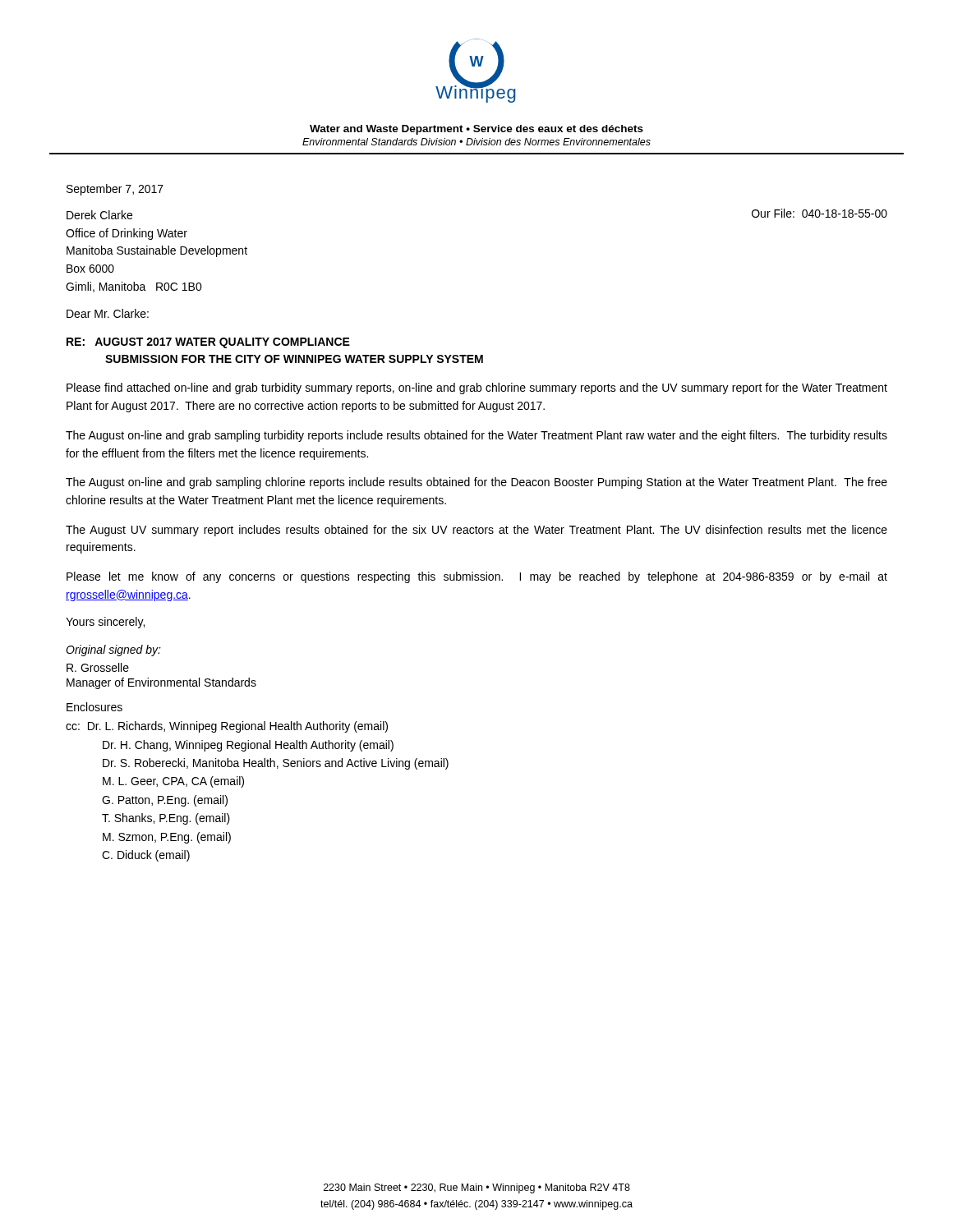
Task: Point to "Our File: 040-18-18-55-00"
Action: tap(819, 214)
